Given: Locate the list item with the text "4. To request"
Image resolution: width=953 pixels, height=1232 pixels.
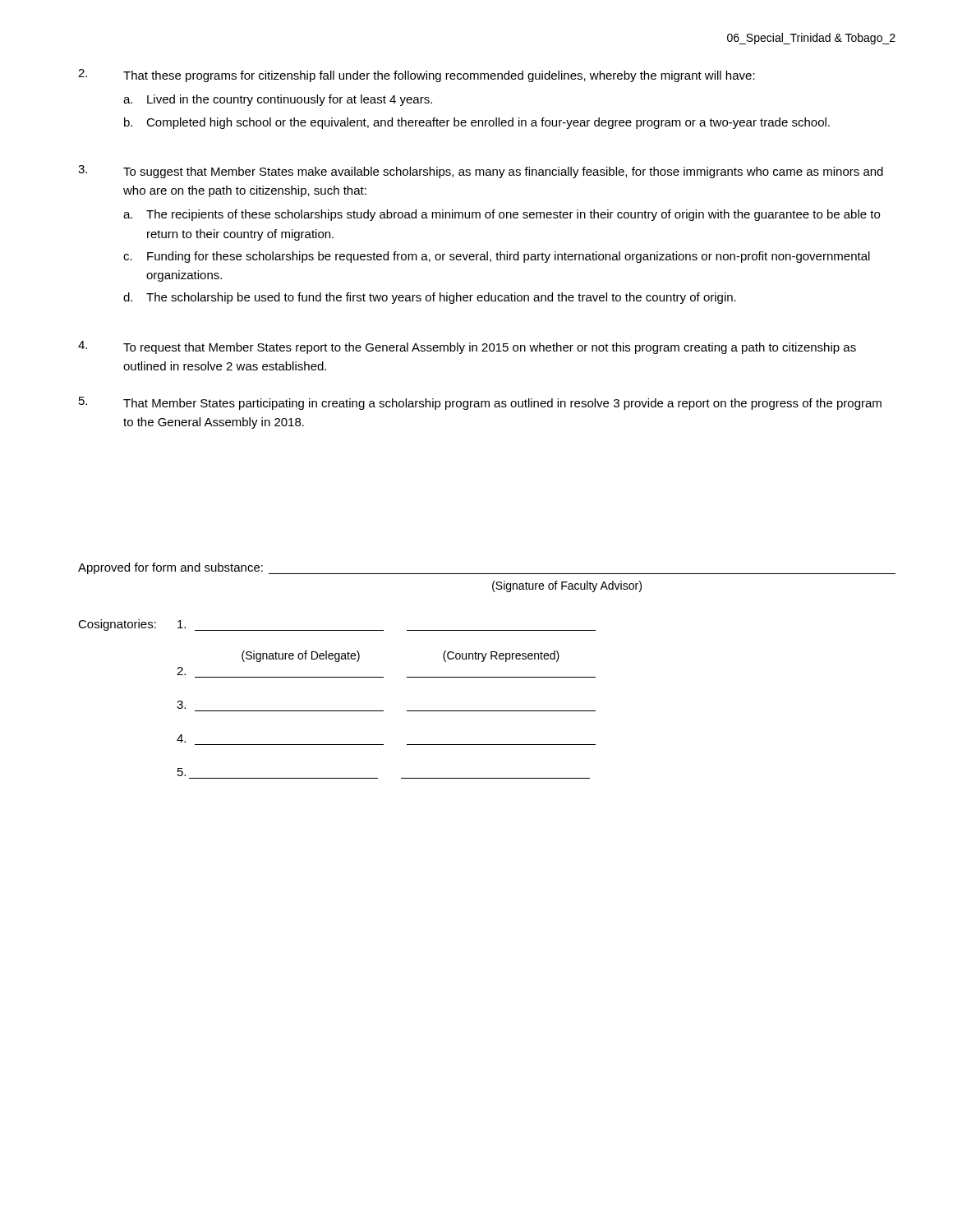Looking at the screenshot, I should click(x=487, y=356).
